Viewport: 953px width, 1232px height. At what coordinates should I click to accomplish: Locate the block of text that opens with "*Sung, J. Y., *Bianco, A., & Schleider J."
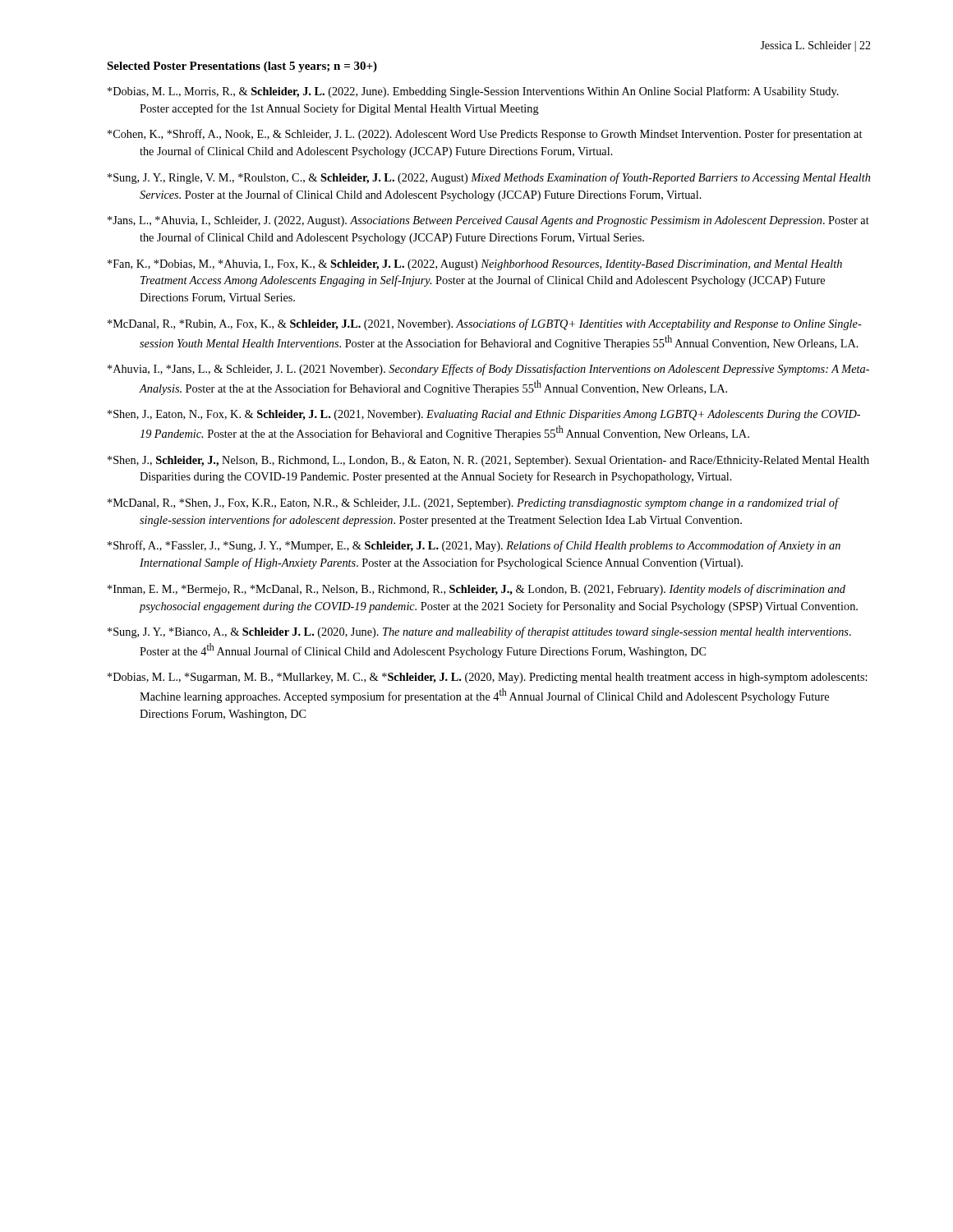(x=479, y=641)
